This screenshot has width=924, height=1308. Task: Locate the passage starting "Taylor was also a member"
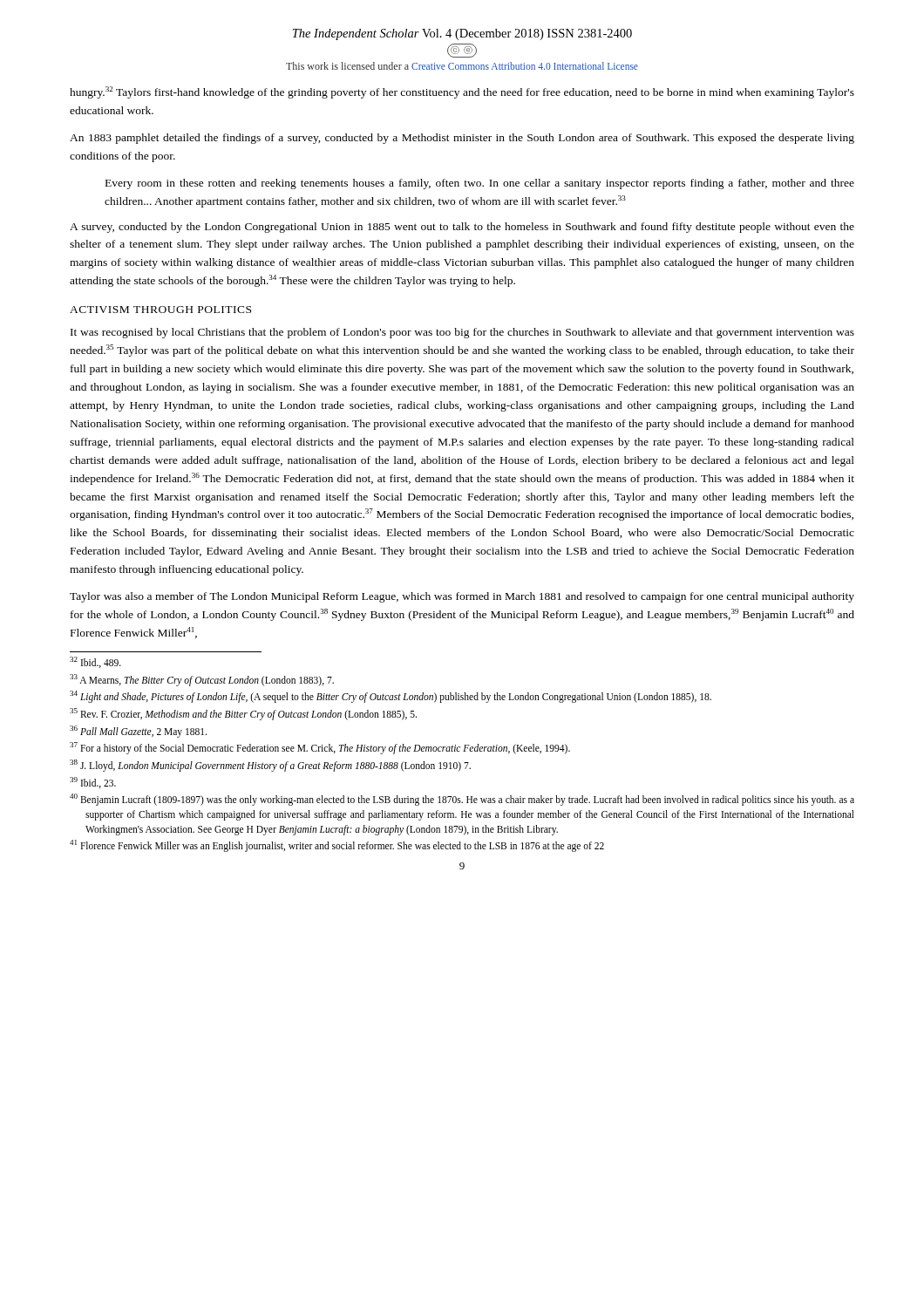[x=462, y=614]
